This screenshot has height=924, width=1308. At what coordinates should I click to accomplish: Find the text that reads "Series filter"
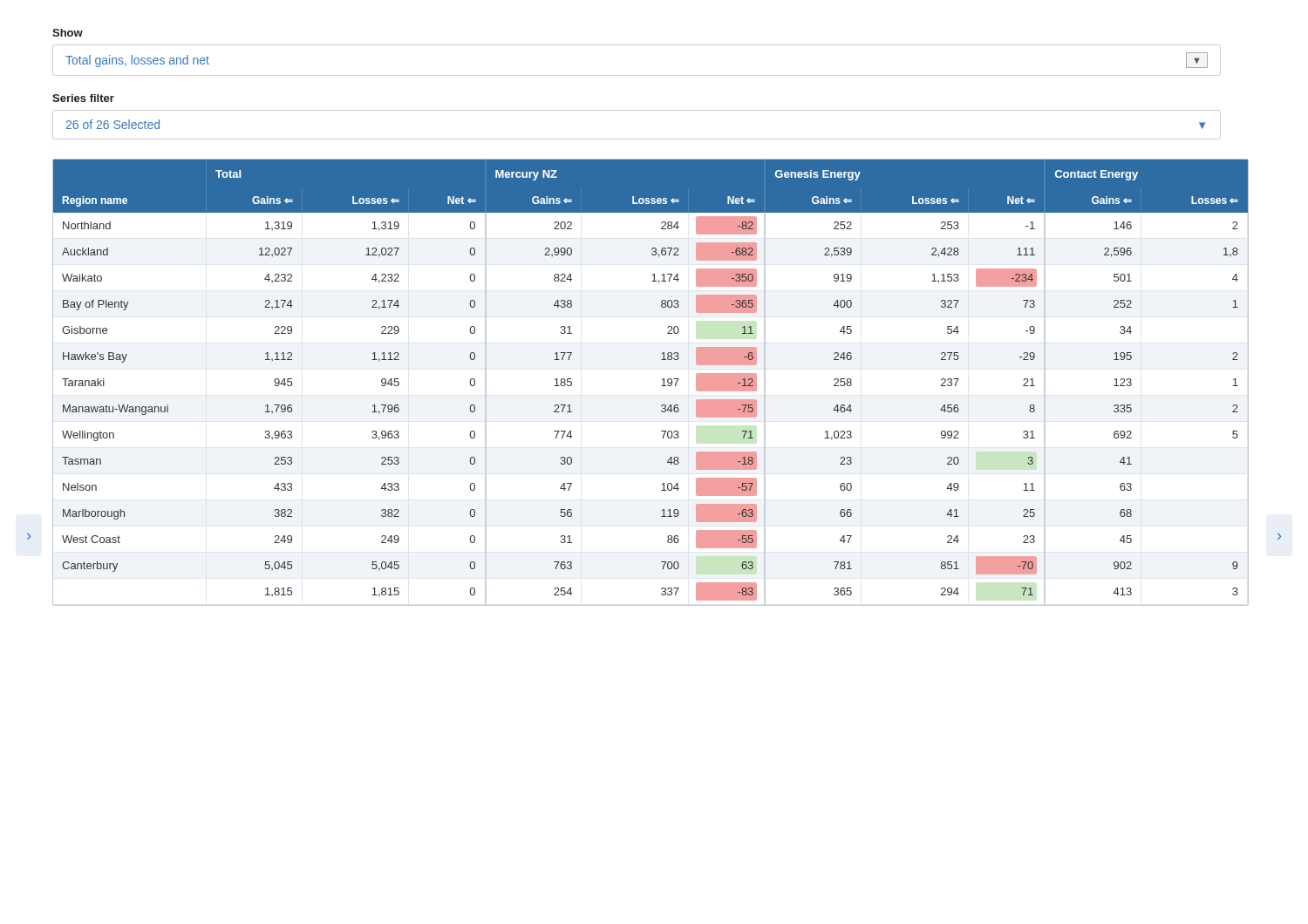tap(83, 98)
